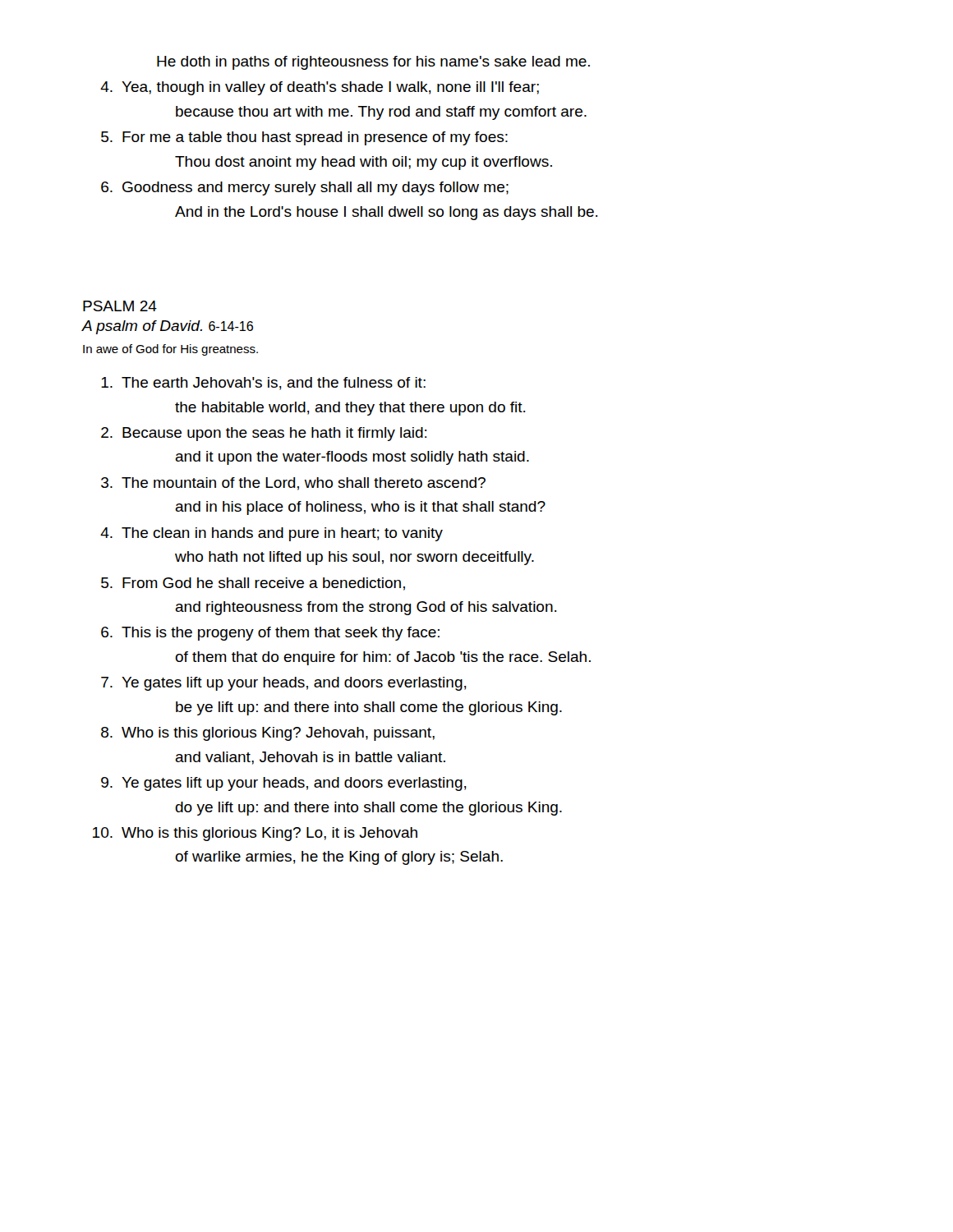Click on the list item that says "6. This is the progeny of"
953x1232 pixels.
(485, 645)
